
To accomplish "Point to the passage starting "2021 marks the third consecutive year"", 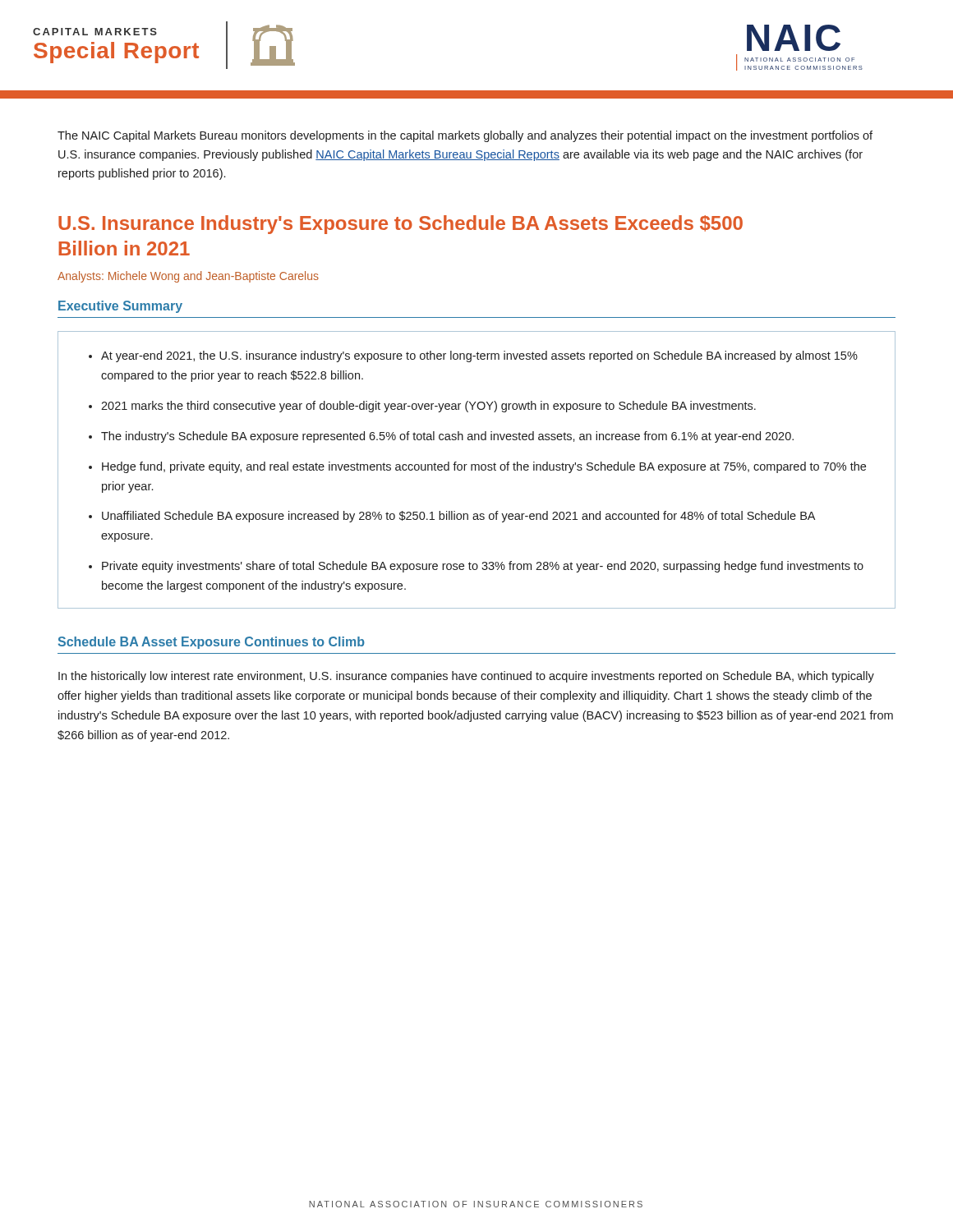I will click(429, 406).
